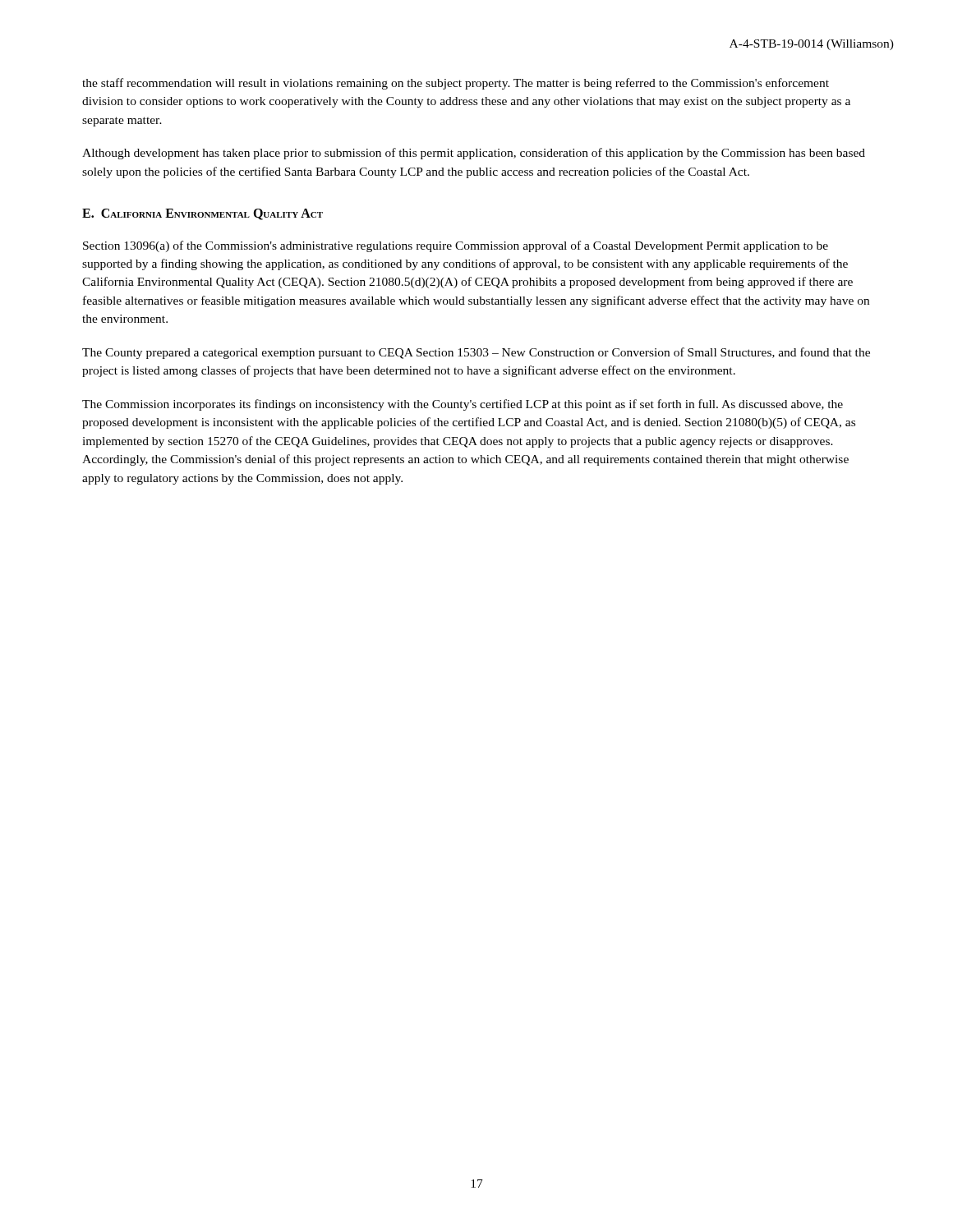Viewport: 953px width, 1232px height.
Task: Find the element starting "The Commission incorporates its"
Action: point(469,440)
